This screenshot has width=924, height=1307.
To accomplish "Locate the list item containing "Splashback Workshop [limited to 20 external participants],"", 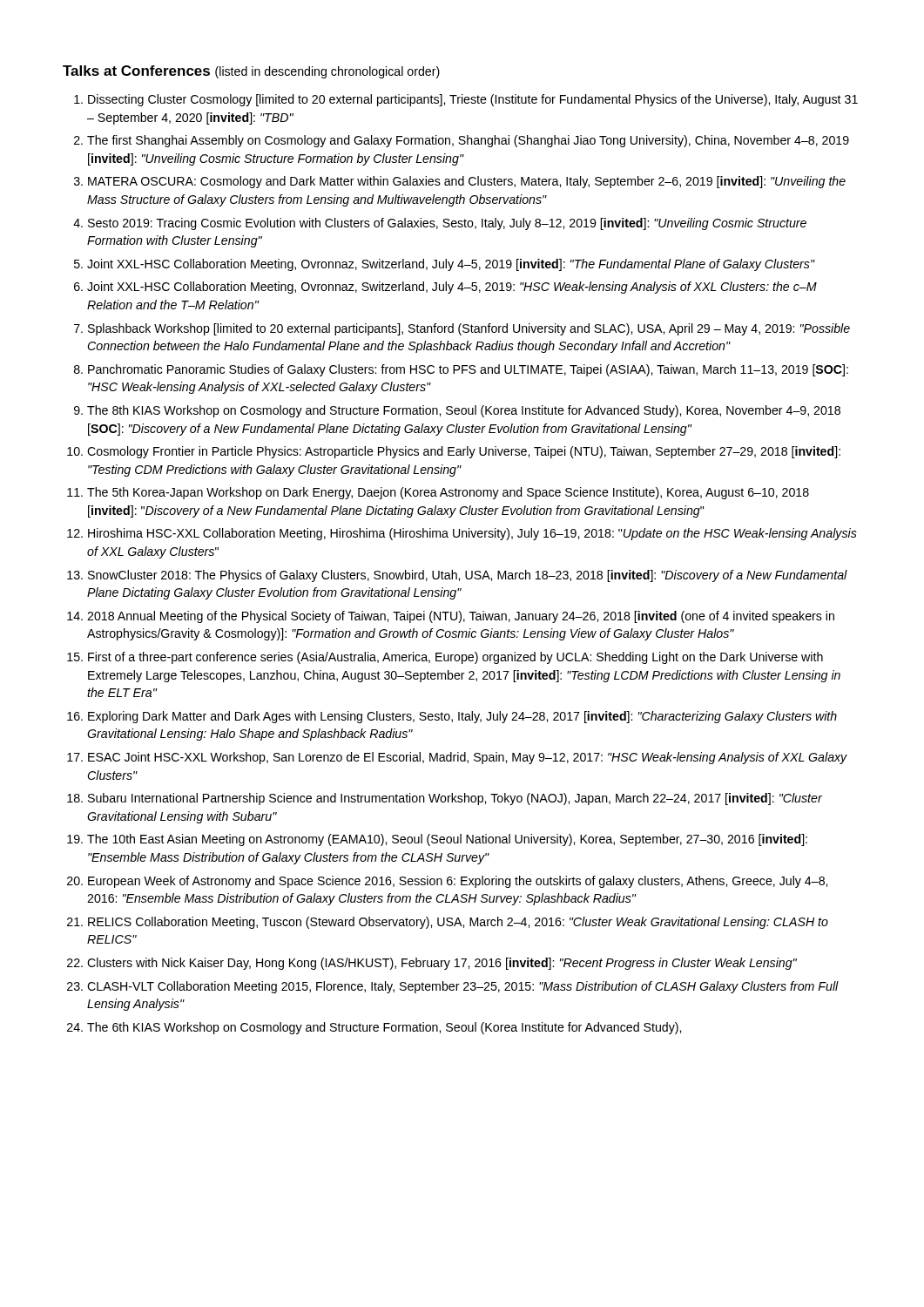I will point(469,337).
